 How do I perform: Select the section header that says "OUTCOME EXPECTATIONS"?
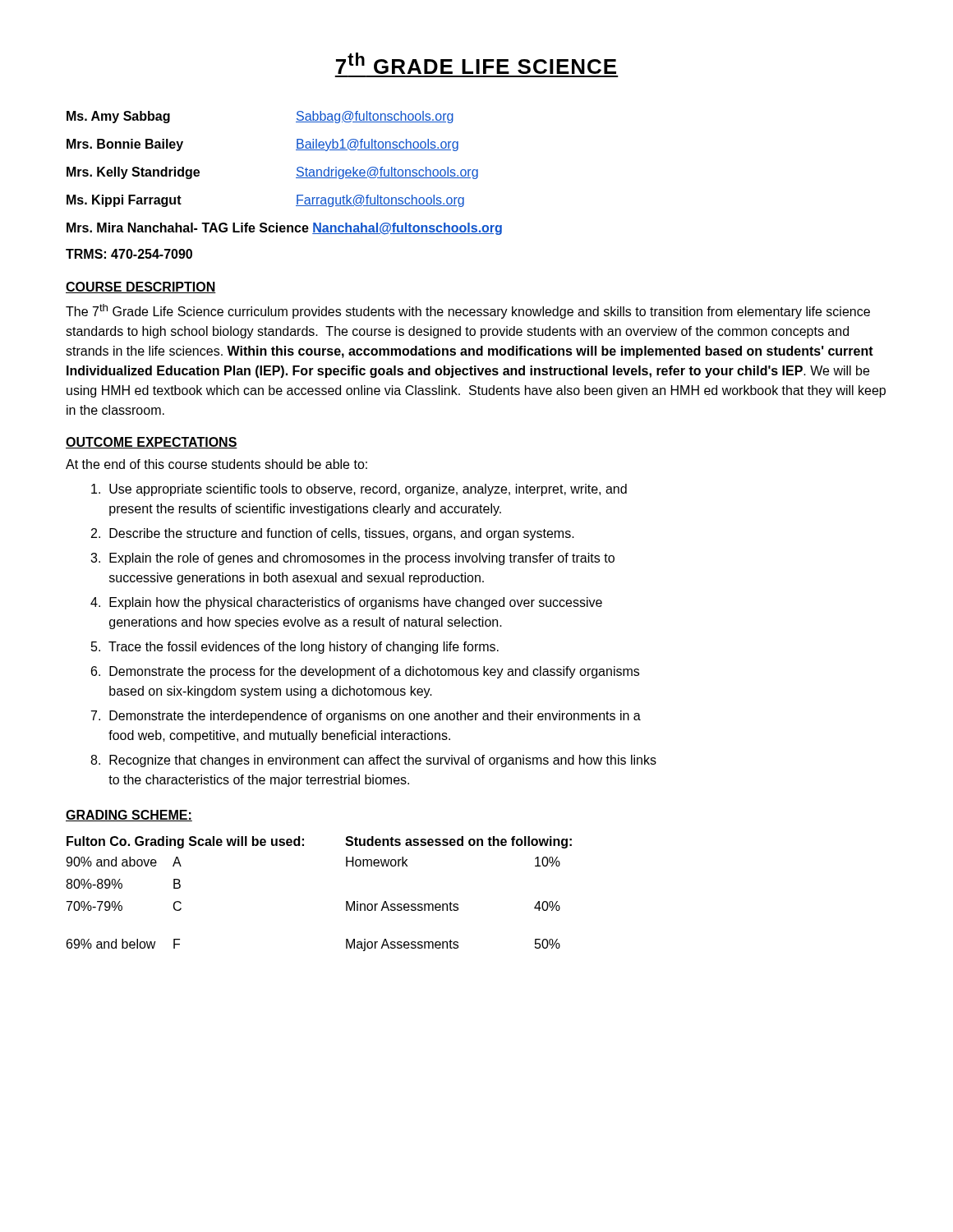coord(151,442)
